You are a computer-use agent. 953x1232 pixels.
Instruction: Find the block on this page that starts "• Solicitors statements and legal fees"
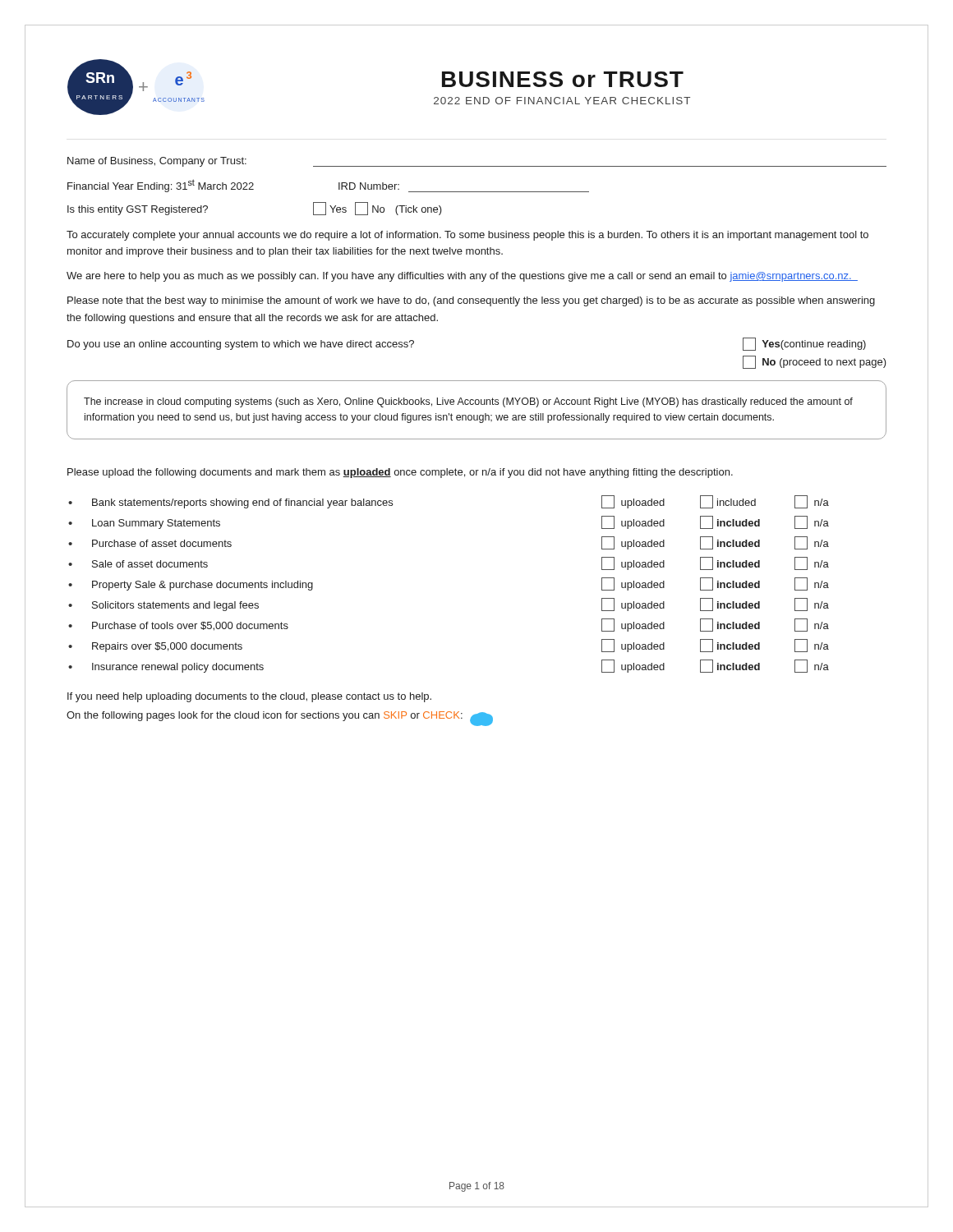[x=172, y=603]
